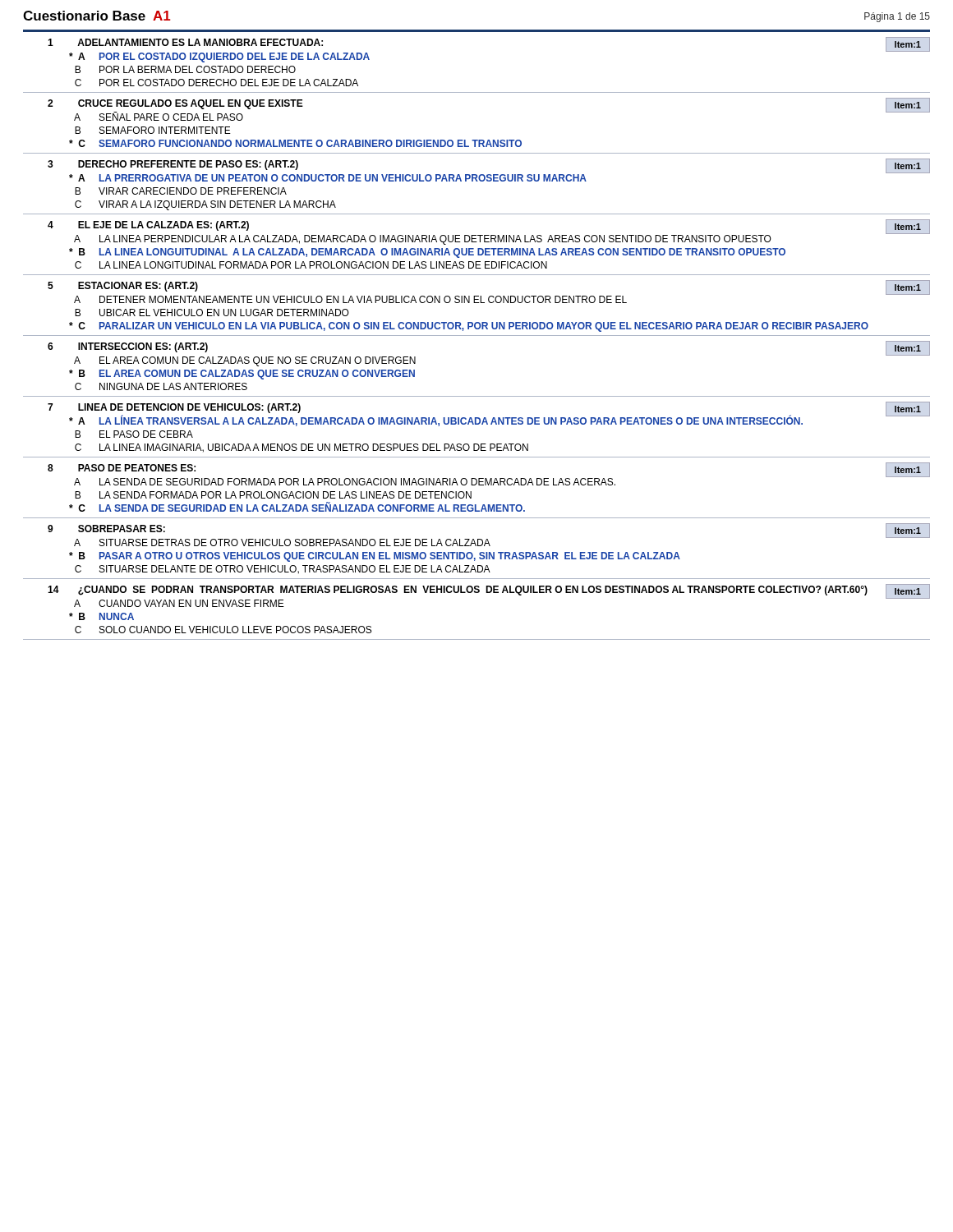The image size is (953, 1232).
Task: Find the block on this page that starts "Item:1 9 SOBREPASAR ES: A"
Action: [489, 549]
